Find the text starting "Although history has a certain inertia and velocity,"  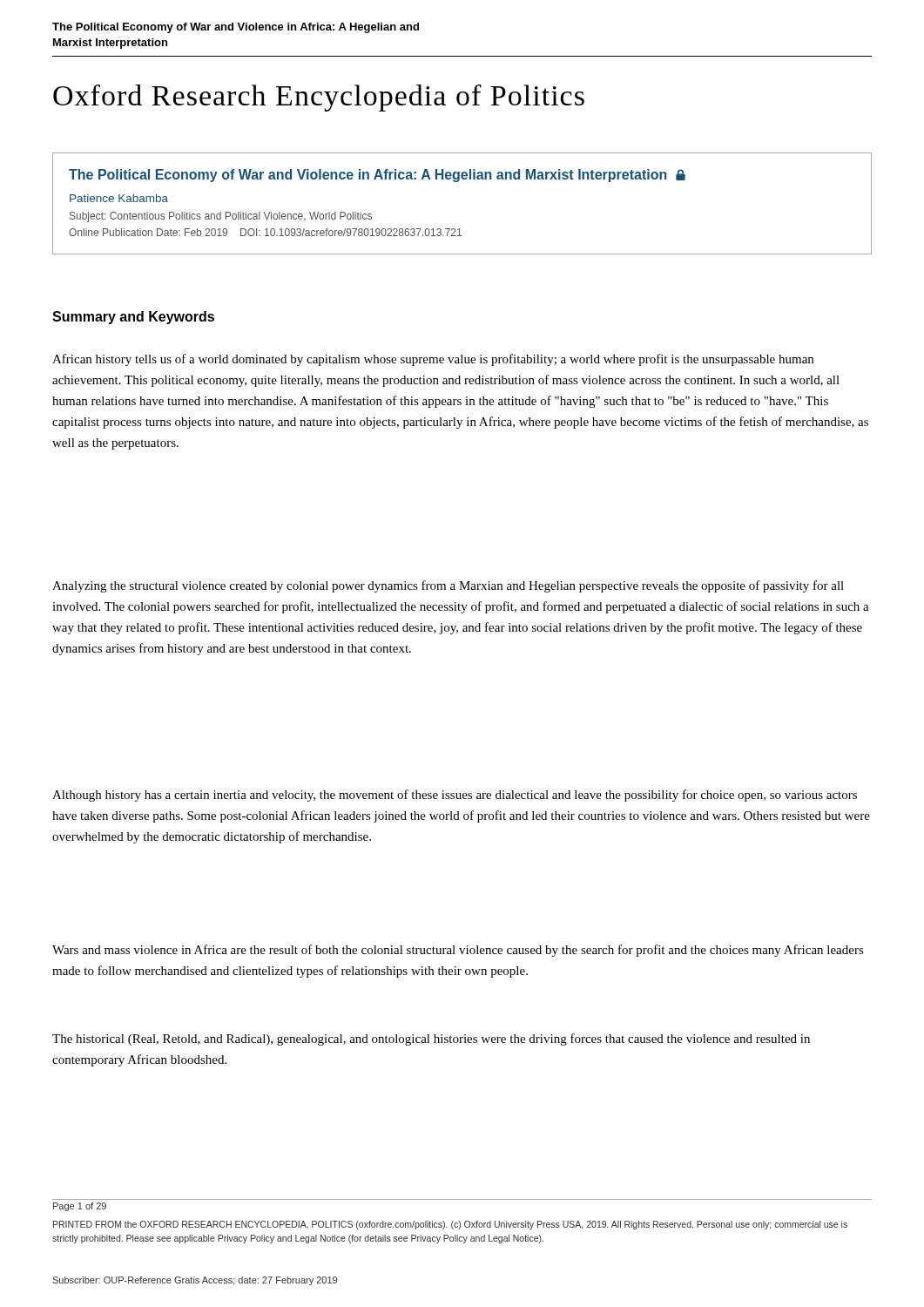pyautogui.click(x=461, y=816)
